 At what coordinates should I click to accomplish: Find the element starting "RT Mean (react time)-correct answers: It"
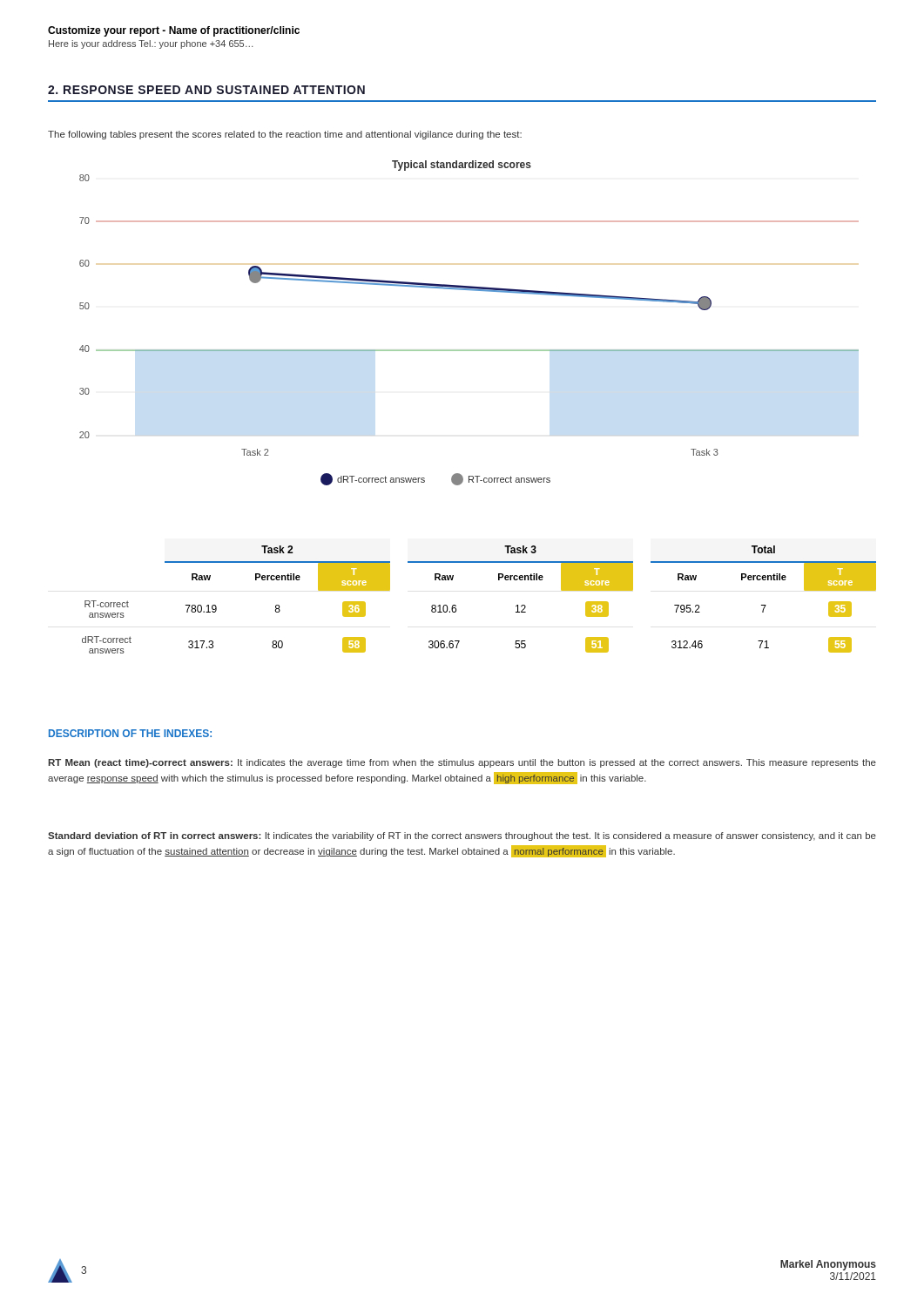click(x=462, y=771)
